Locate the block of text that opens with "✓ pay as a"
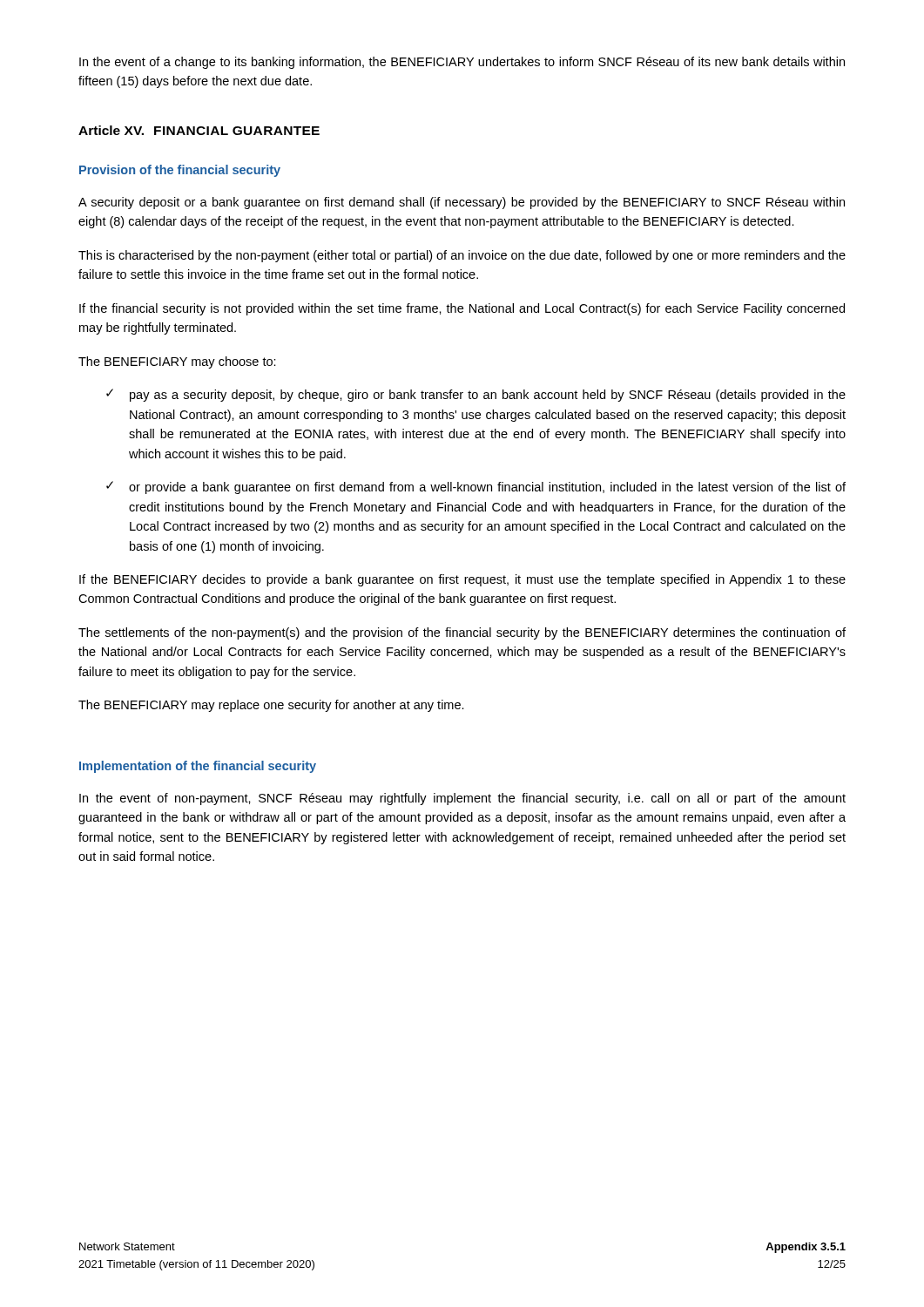This screenshot has height=1307, width=924. (475, 424)
